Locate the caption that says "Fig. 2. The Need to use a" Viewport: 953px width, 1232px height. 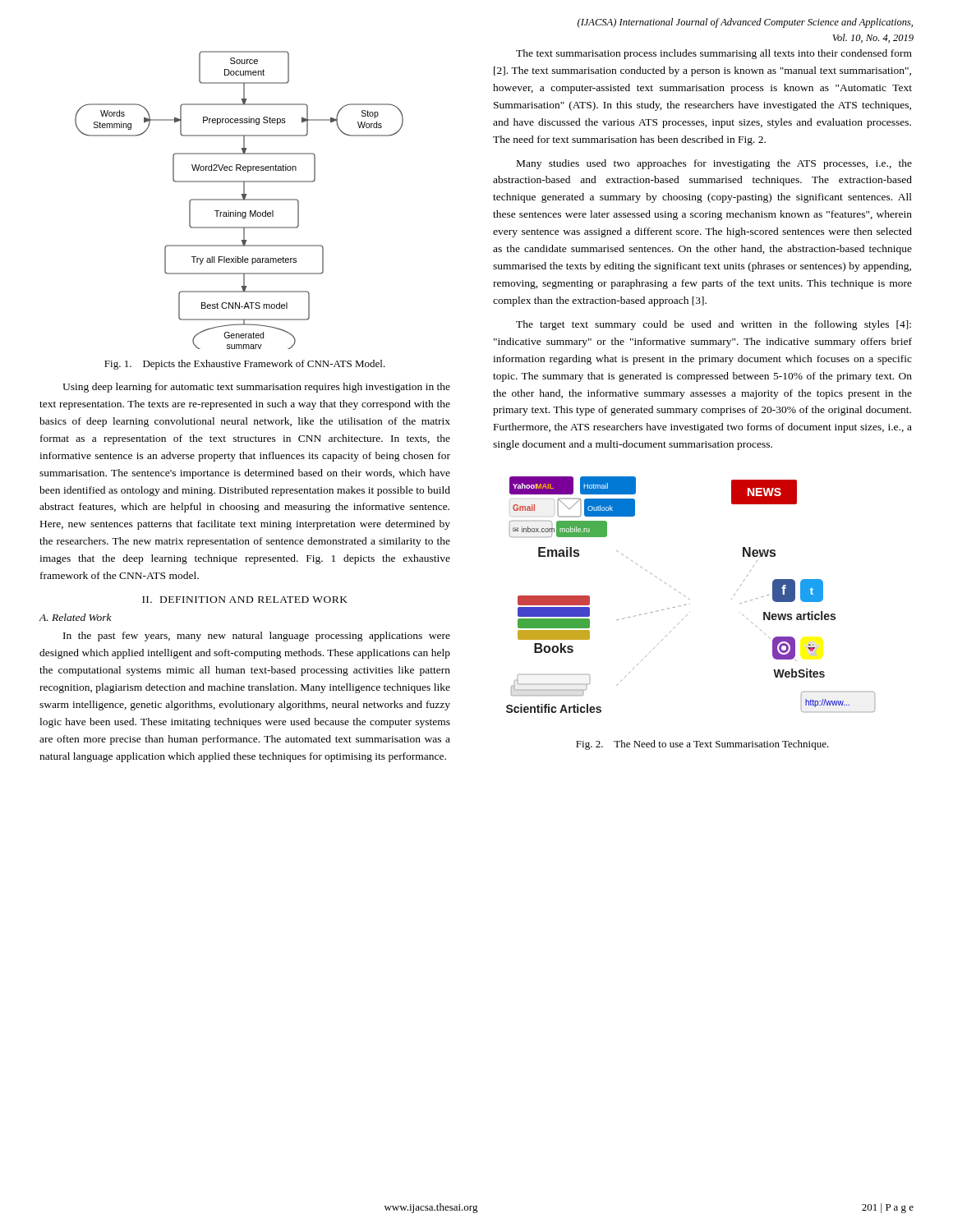(702, 744)
